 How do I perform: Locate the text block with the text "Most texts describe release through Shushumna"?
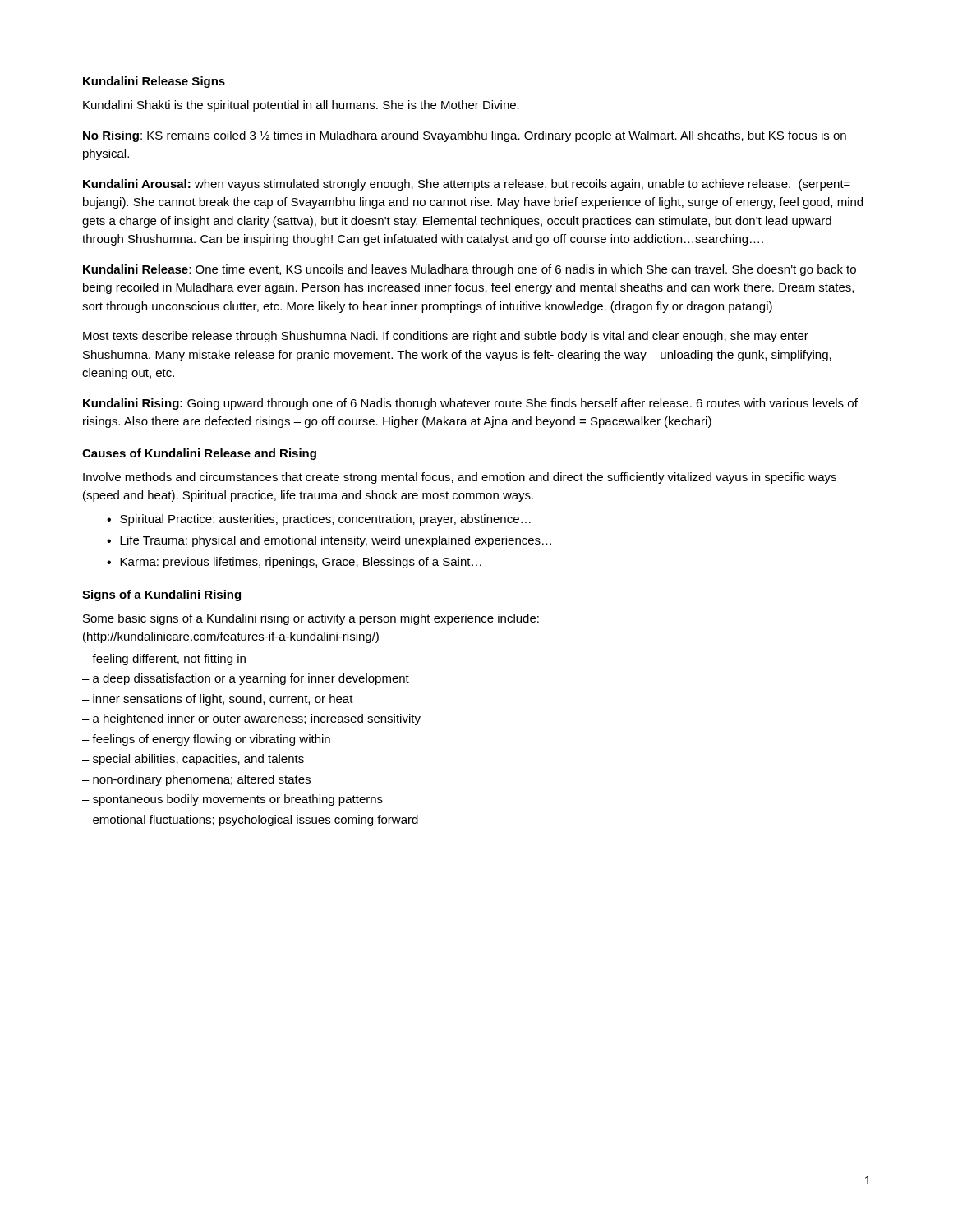click(x=457, y=354)
